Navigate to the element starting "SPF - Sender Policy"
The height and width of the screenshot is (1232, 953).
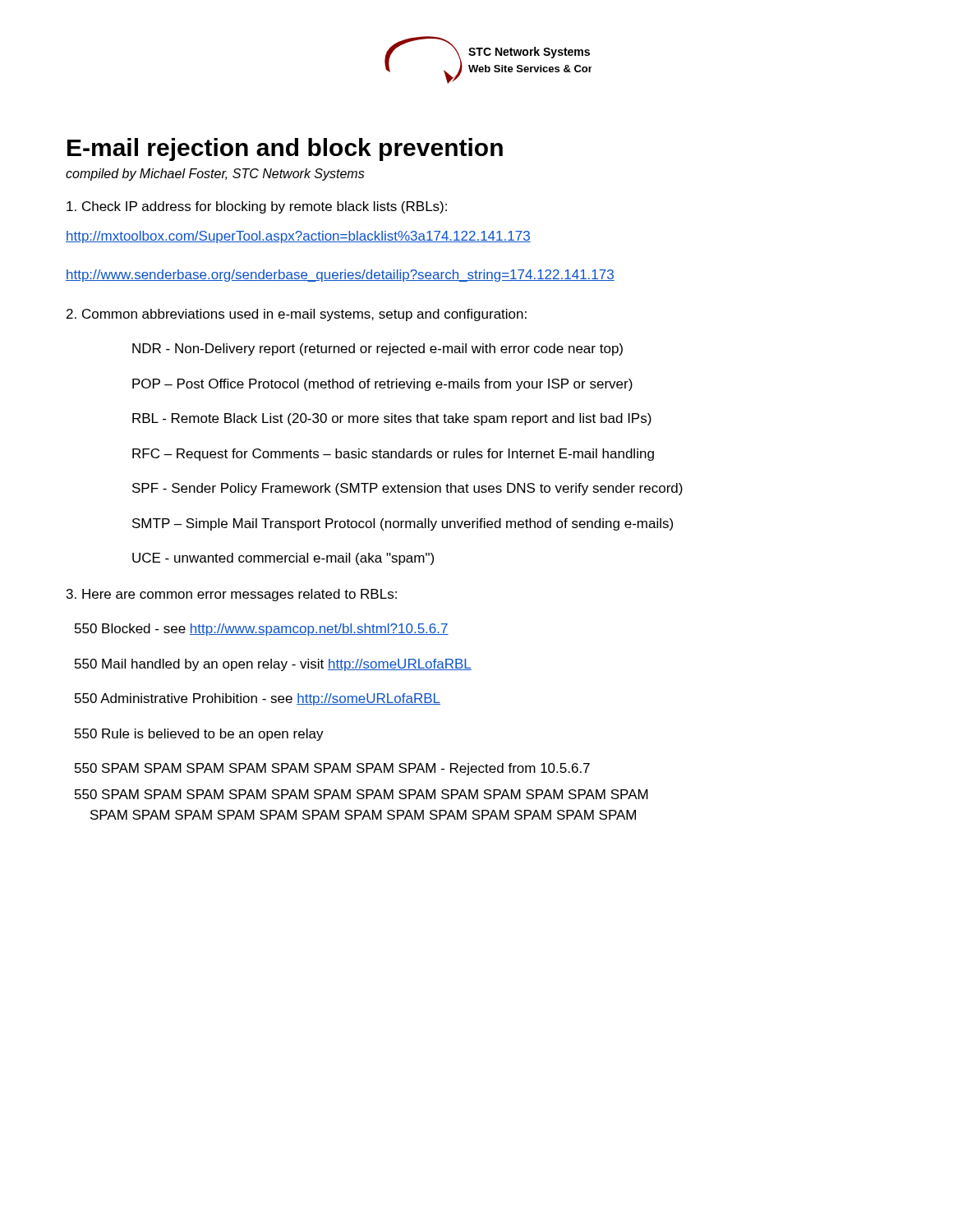coord(509,488)
